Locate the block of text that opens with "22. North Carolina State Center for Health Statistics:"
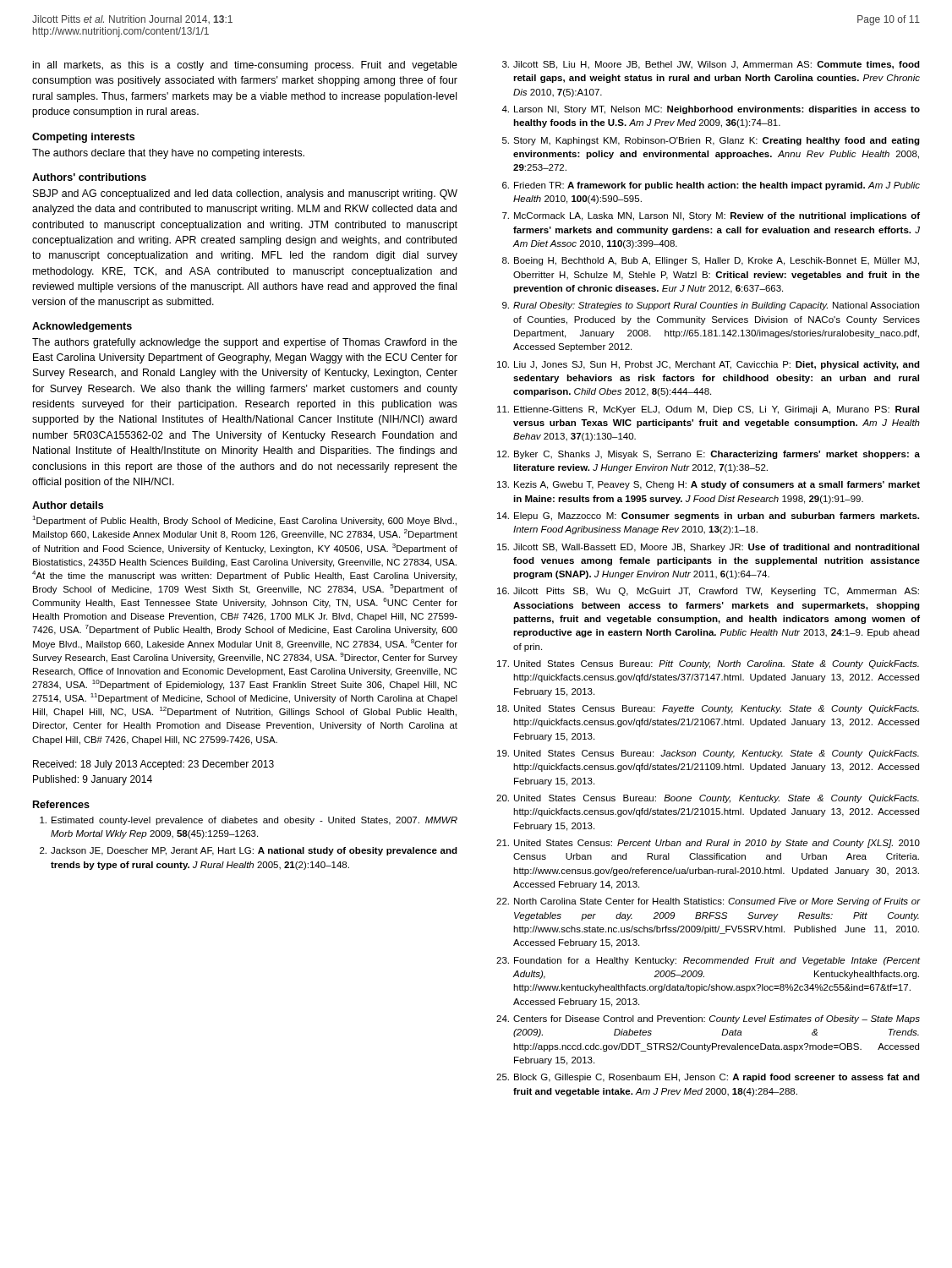952x1268 pixels. click(707, 922)
